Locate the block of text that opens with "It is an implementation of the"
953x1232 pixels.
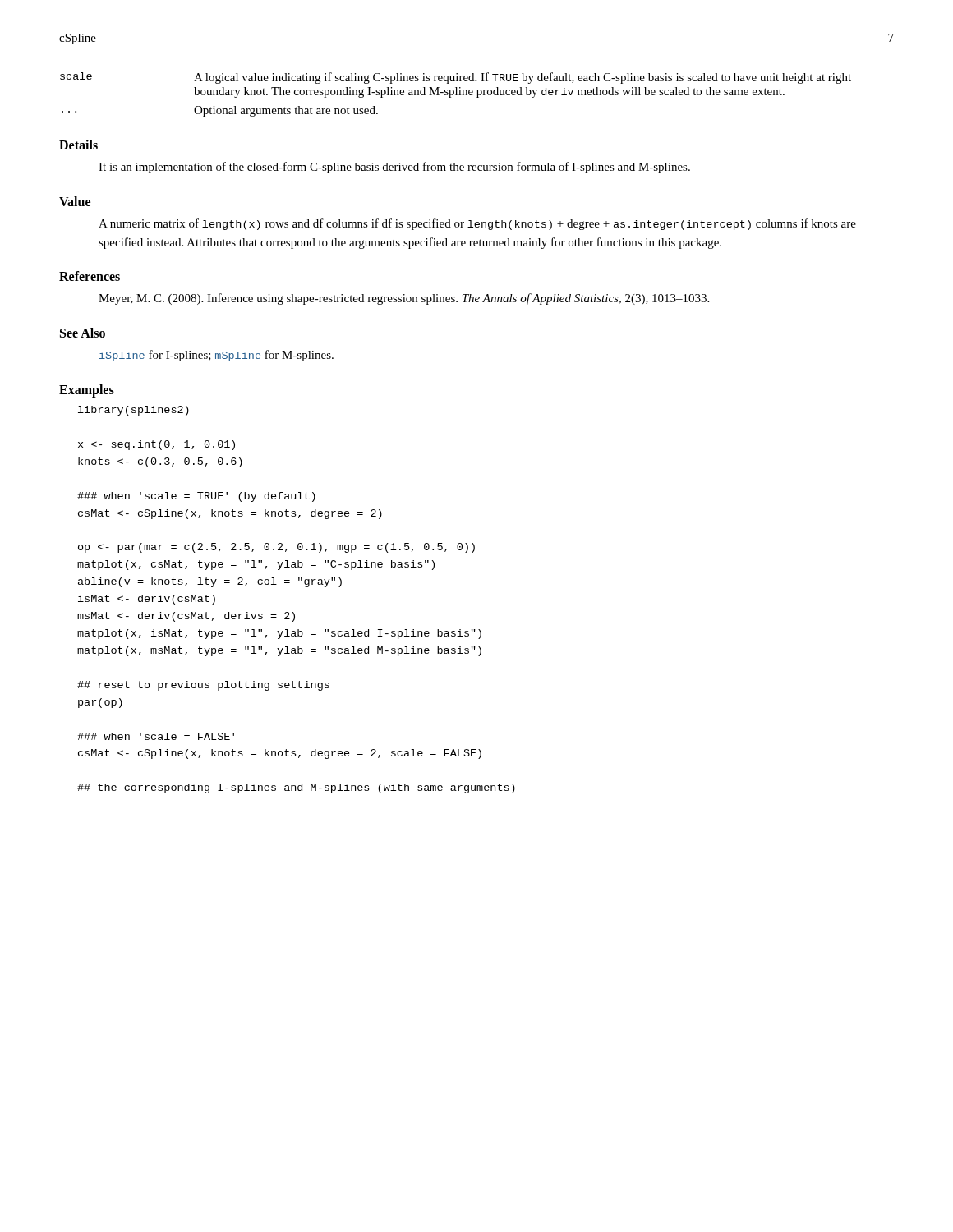coord(395,167)
